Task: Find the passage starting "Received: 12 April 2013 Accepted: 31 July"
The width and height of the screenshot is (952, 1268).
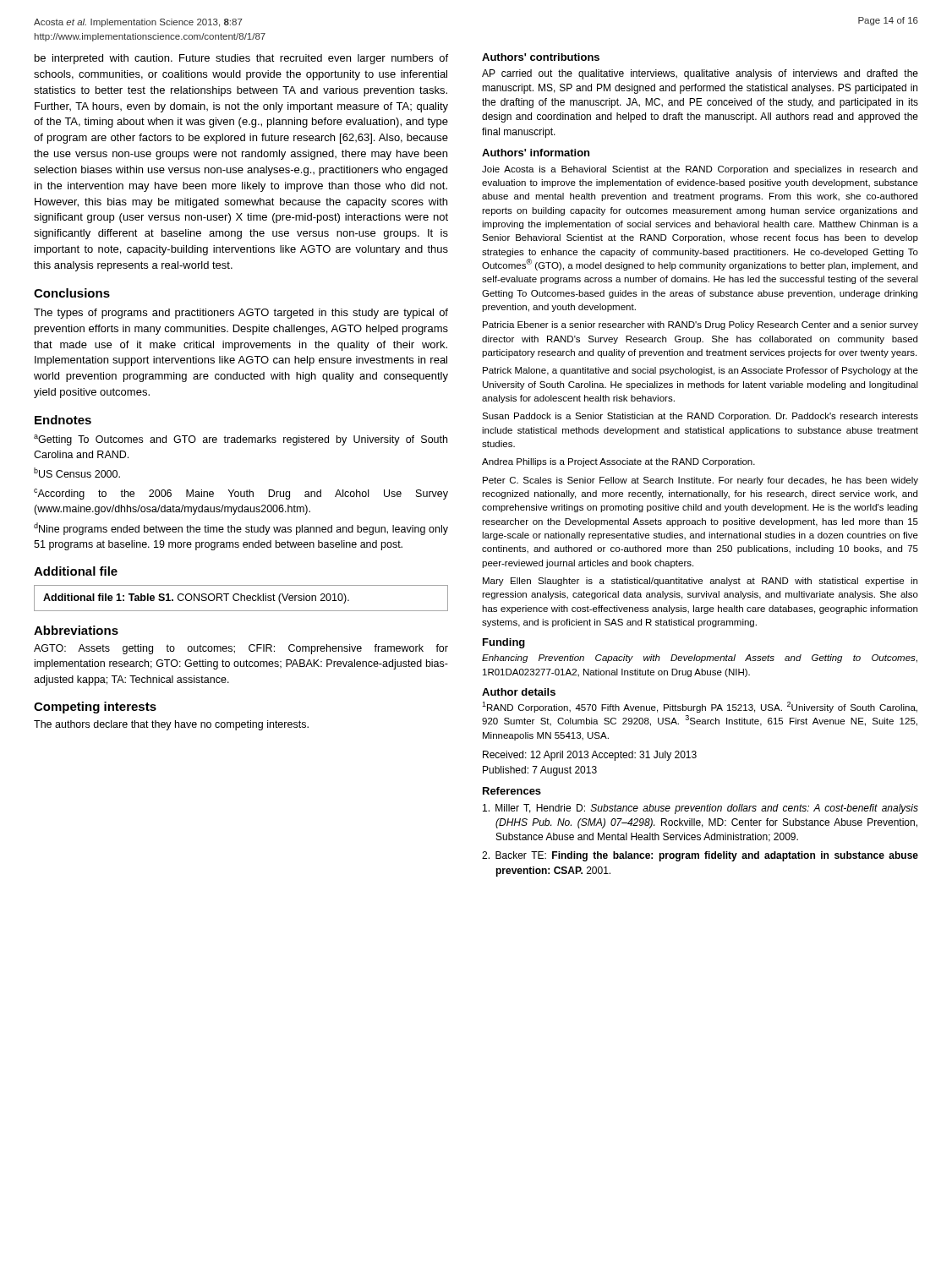Action: [x=700, y=762]
